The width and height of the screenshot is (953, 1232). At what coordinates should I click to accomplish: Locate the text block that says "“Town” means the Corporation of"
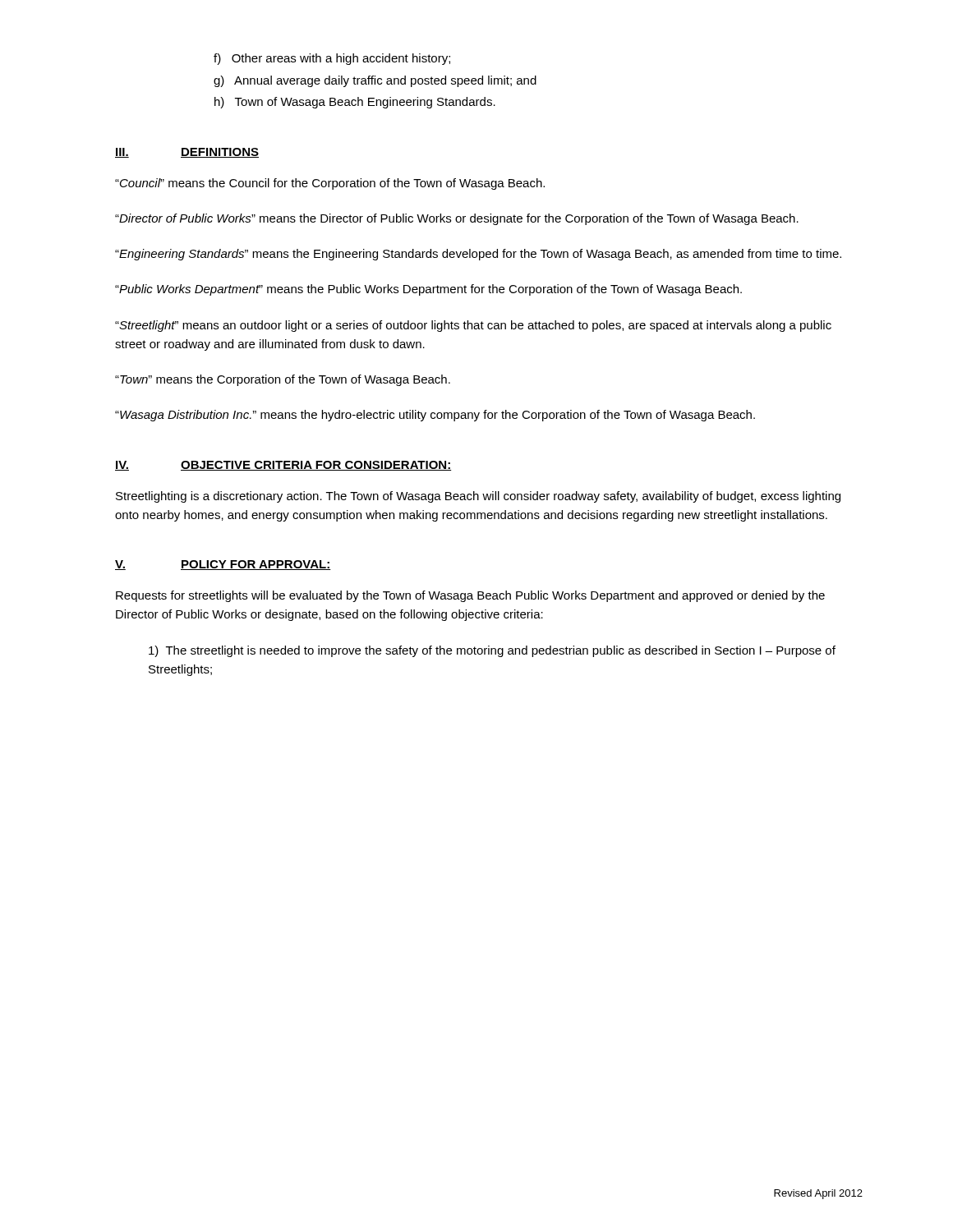283,379
